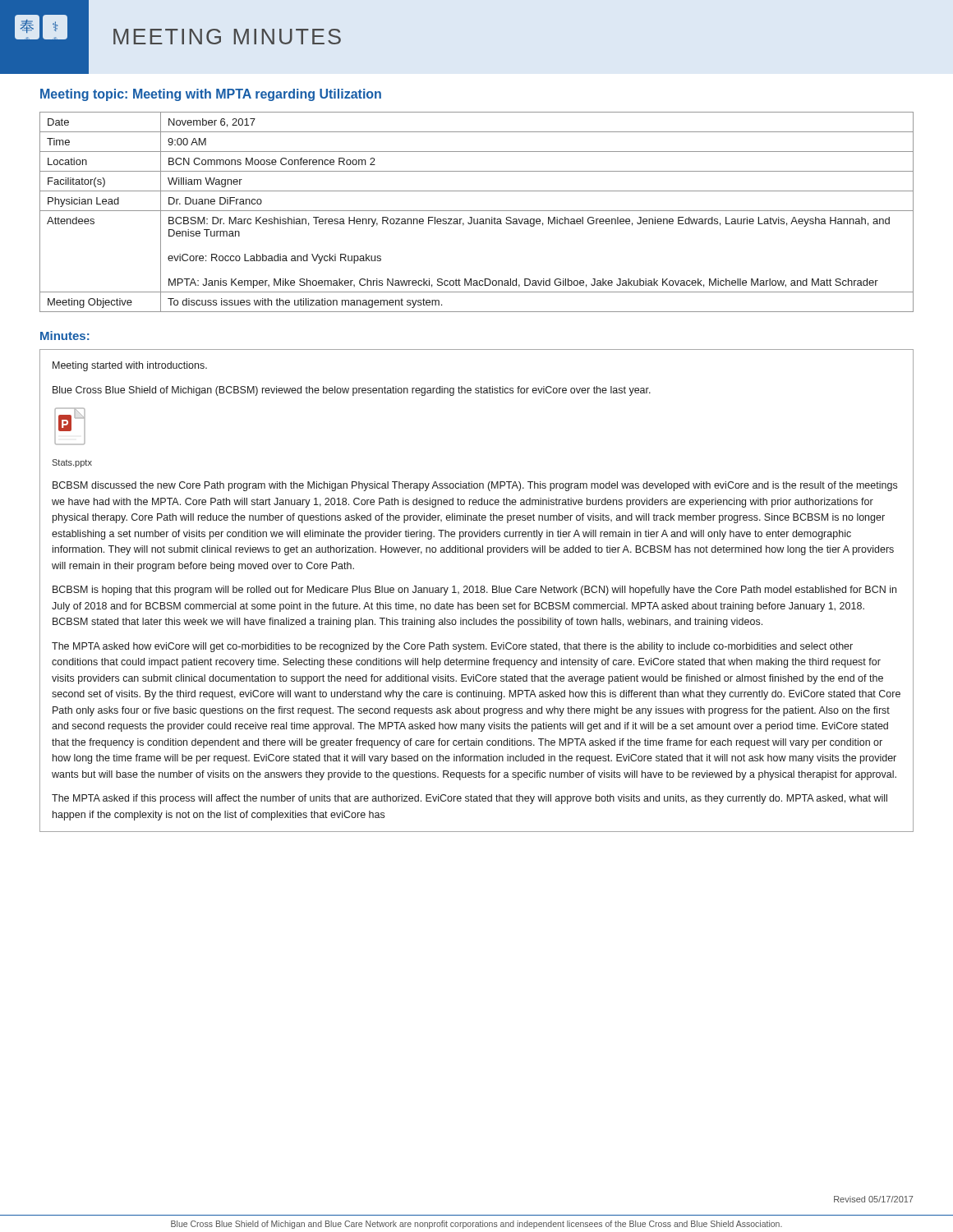Click on the element starting "Meeting started with"
The width and height of the screenshot is (953, 1232).
pos(130,365)
